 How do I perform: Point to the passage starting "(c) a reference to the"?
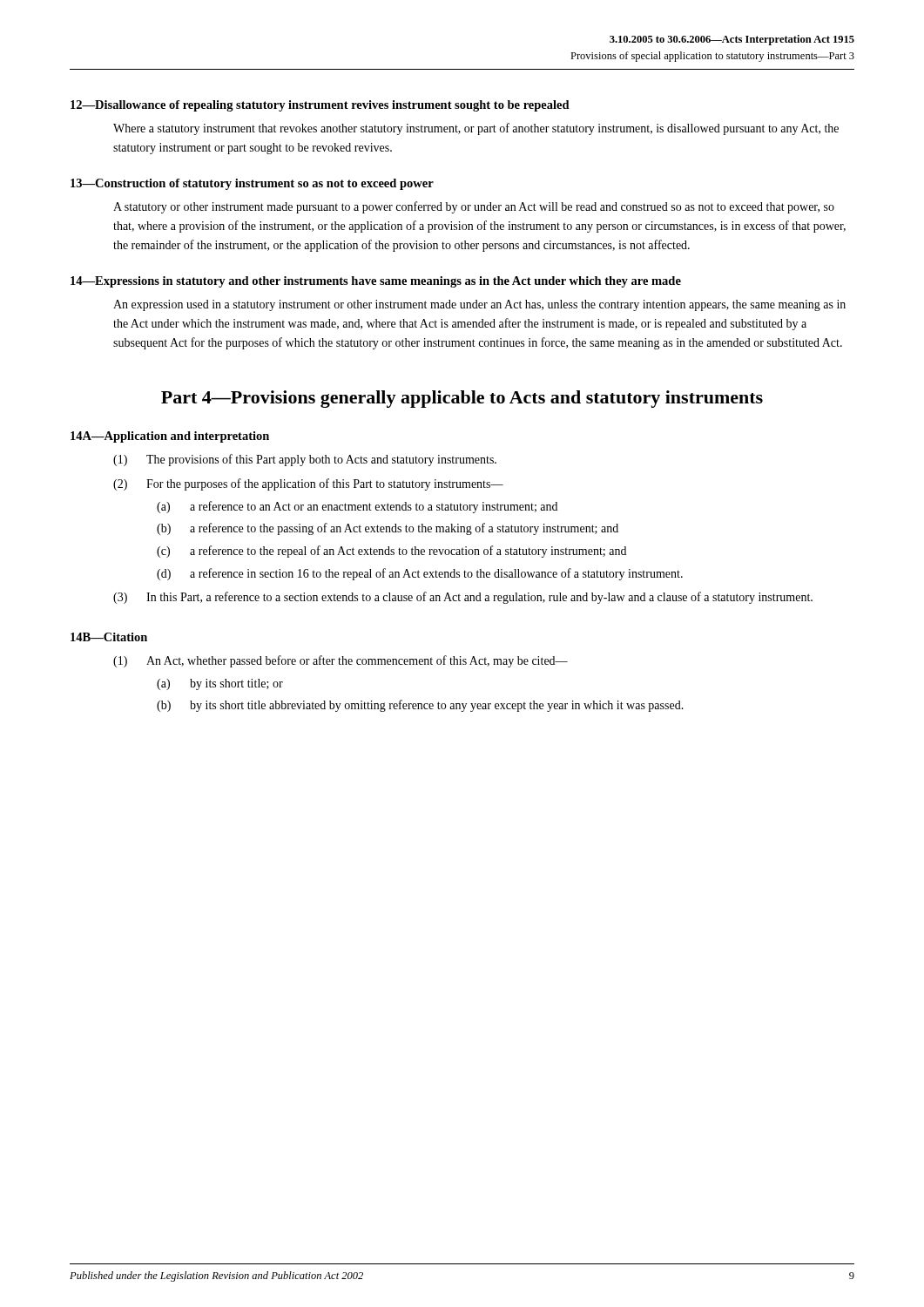(x=506, y=551)
